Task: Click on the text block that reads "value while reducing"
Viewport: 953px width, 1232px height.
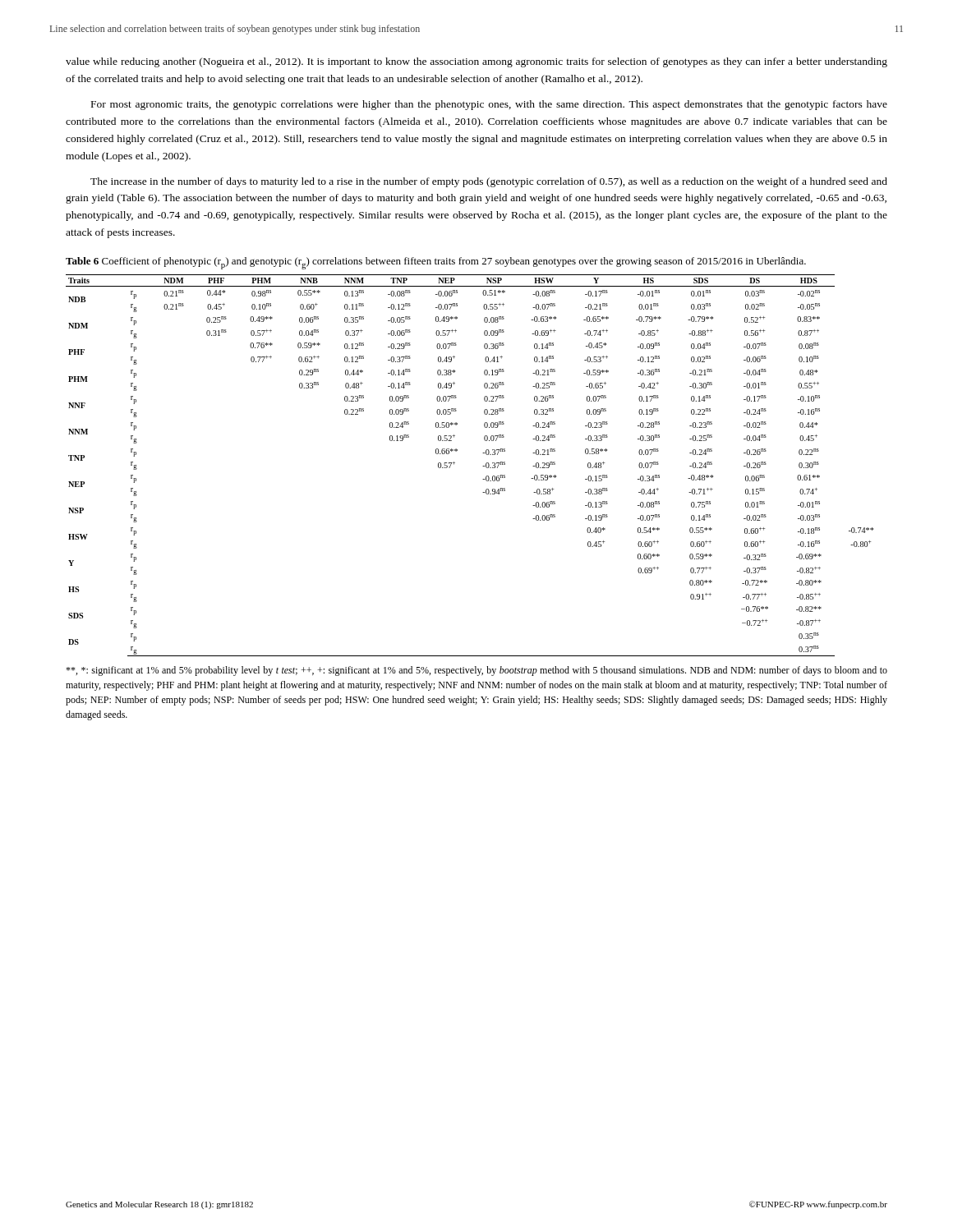Action: click(476, 71)
